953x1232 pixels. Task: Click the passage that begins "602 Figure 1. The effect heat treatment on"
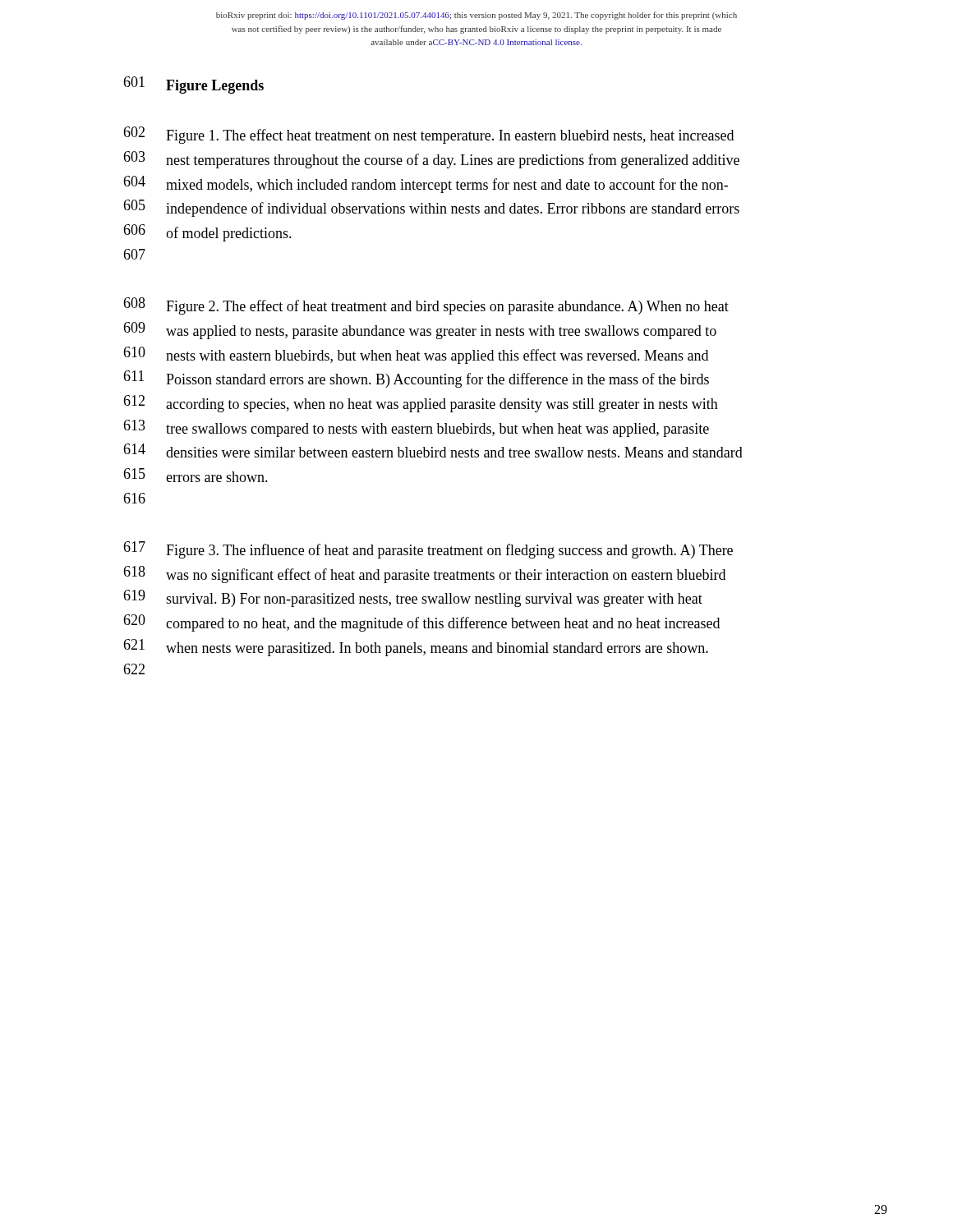(505, 137)
